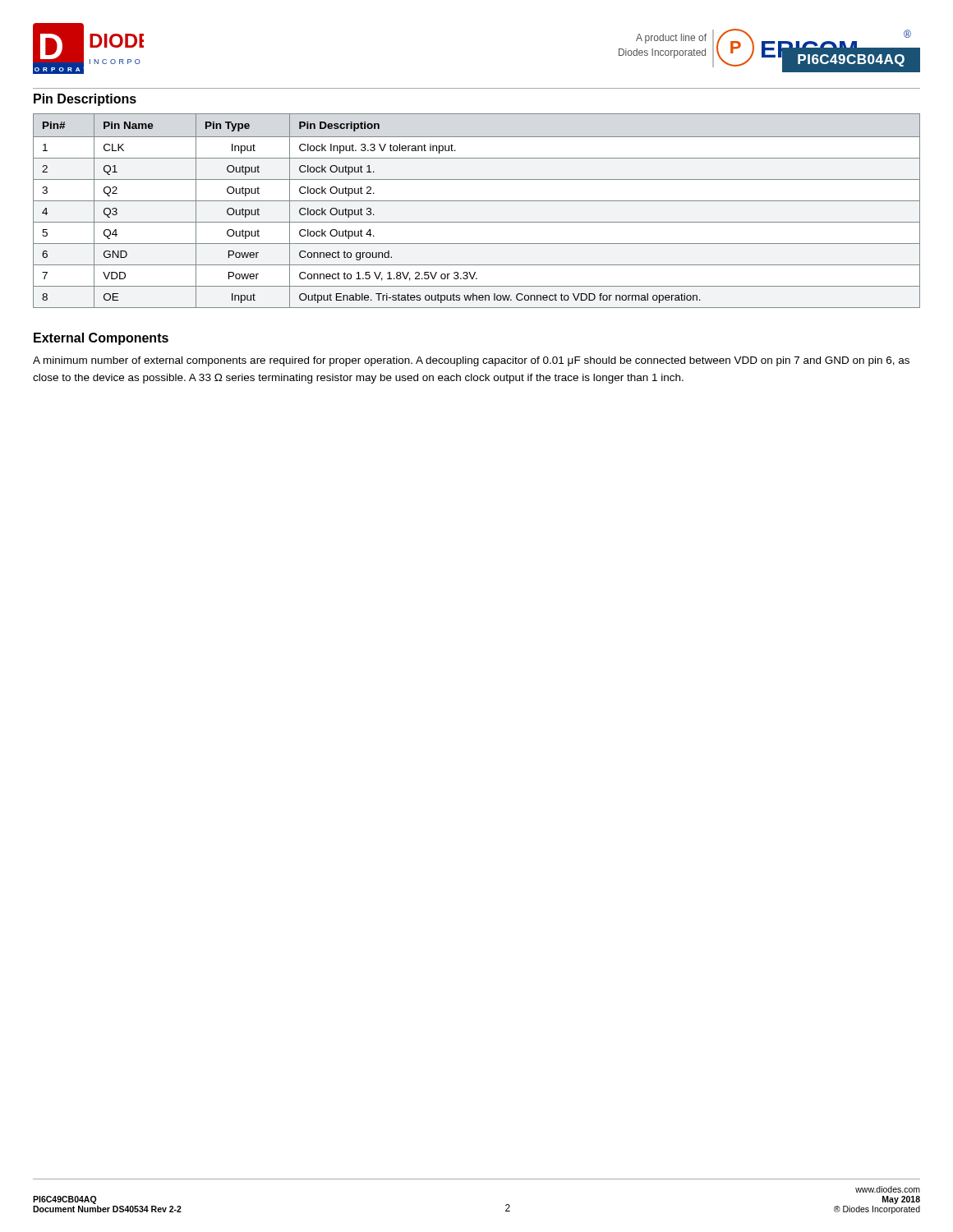
Task: Locate the region starting "Pin Descriptions"
Action: point(85,99)
